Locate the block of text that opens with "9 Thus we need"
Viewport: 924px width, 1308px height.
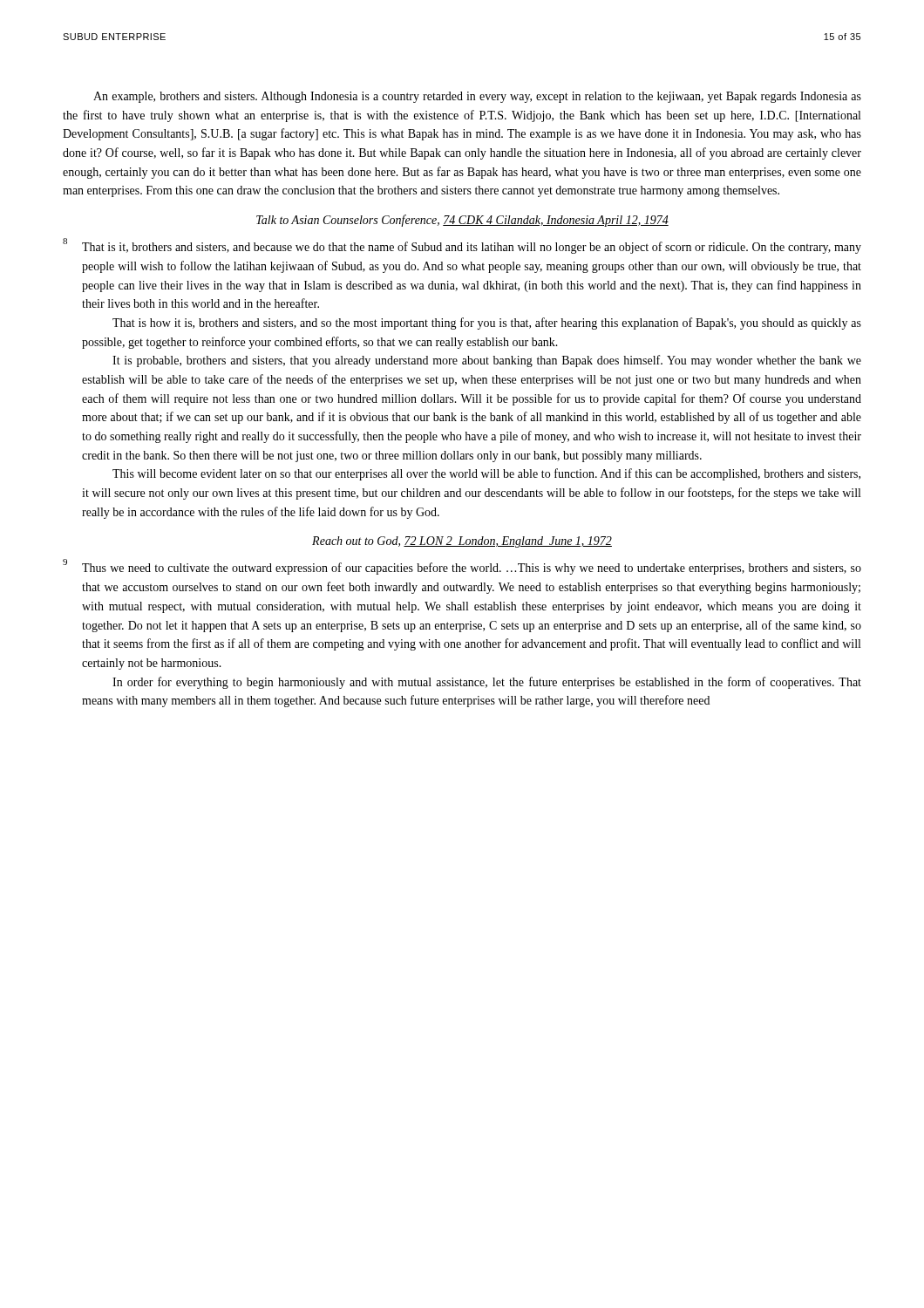[x=462, y=635]
